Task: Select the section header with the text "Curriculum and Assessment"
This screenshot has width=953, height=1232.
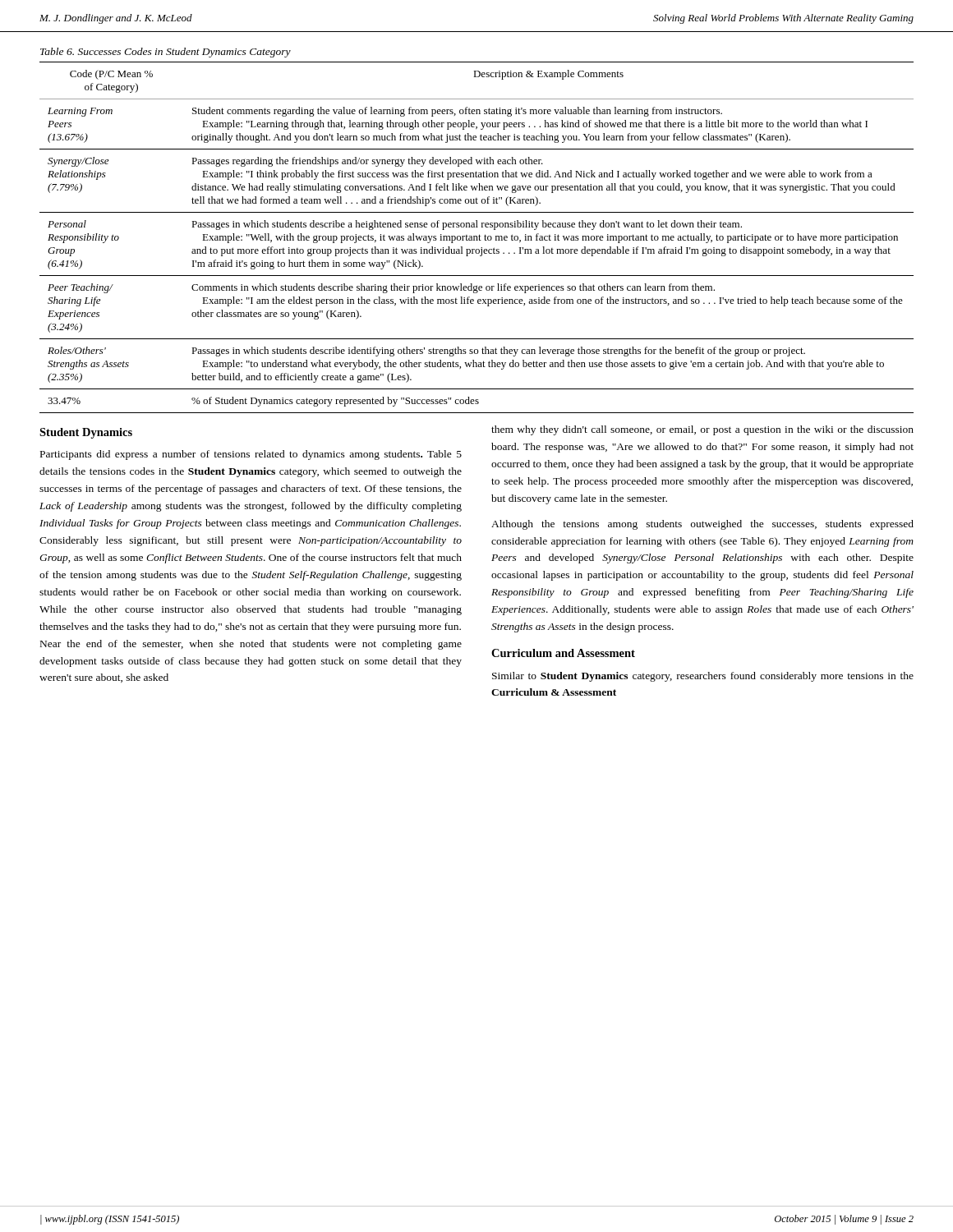Action: [563, 653]
